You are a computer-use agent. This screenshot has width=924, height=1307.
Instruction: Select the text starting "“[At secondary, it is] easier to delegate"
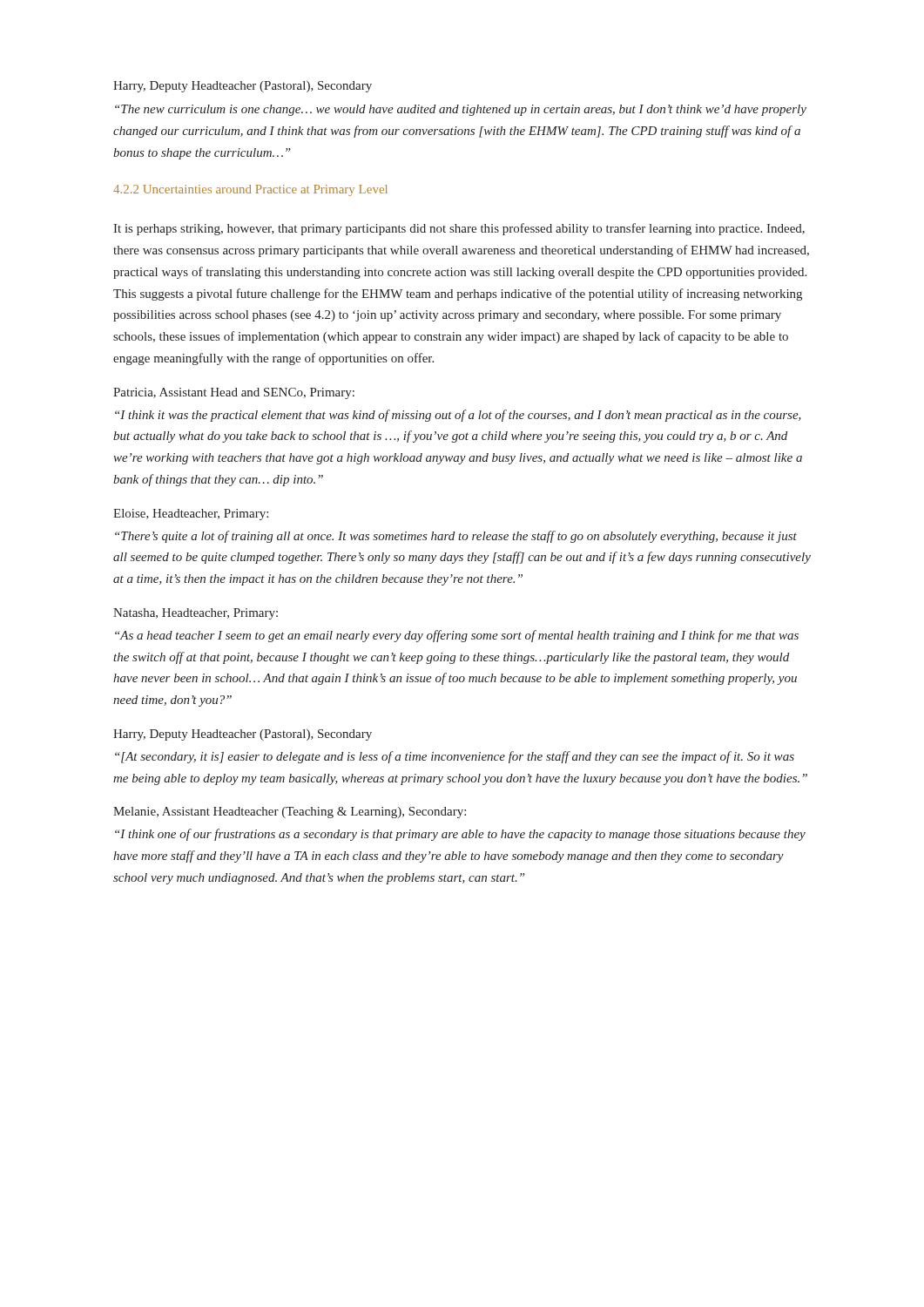click(x=461, y=767)
